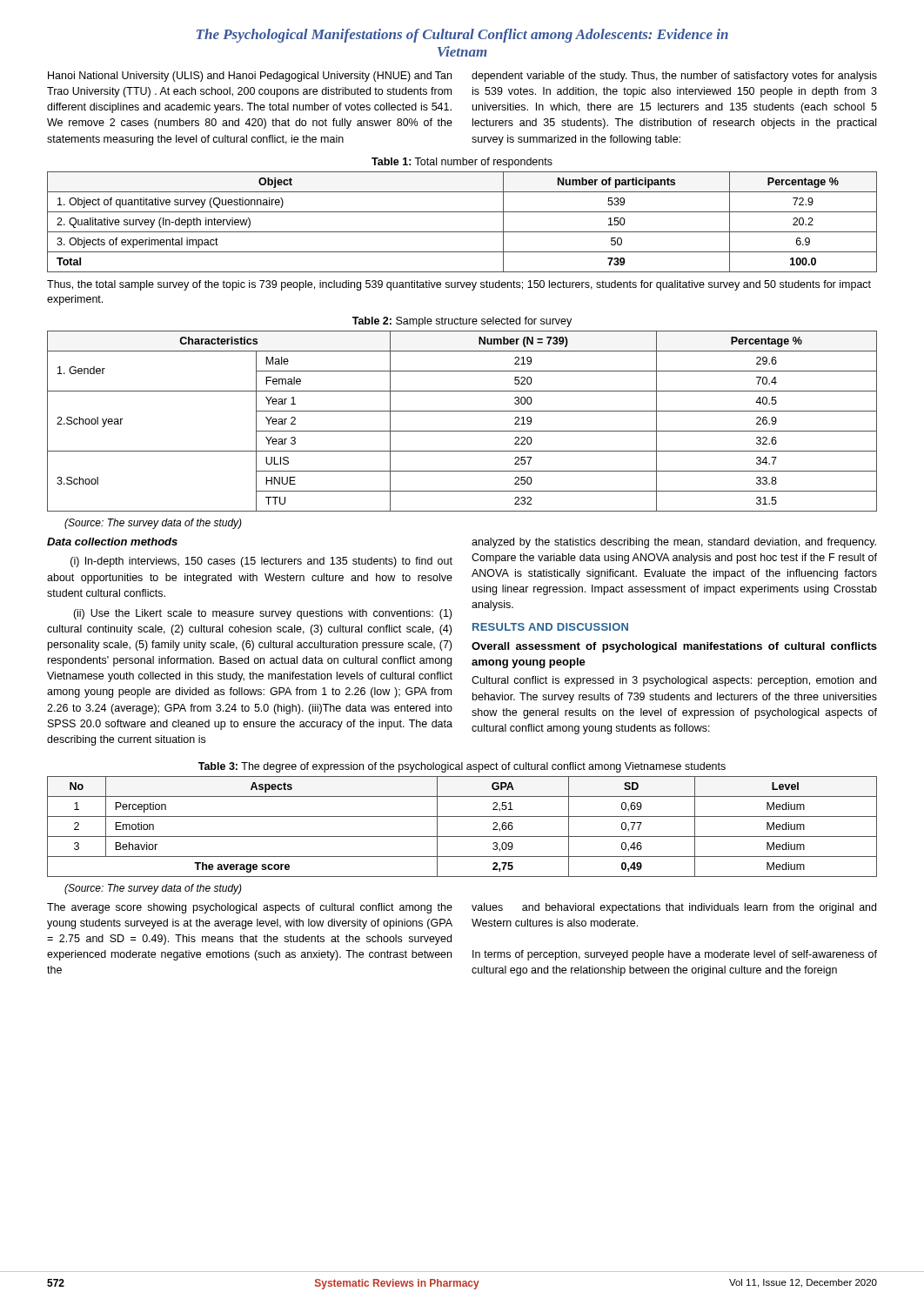The image size is (924, 1305).
Task: Locate the block of text that opens with "Overall assessment of psychological manifestations"
Action: click(x=674, y=654)
